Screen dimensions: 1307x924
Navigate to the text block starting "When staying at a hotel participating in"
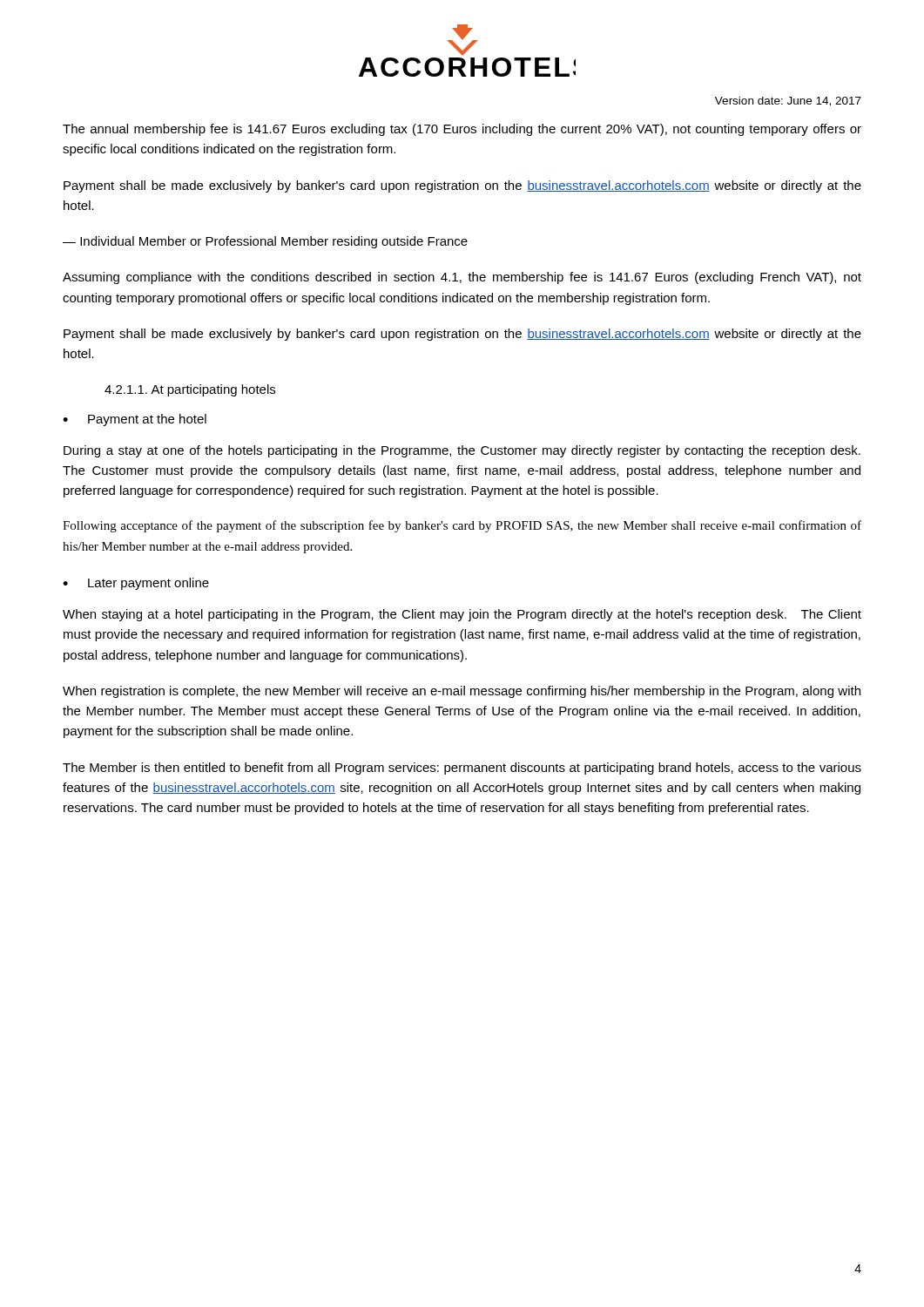462,634
